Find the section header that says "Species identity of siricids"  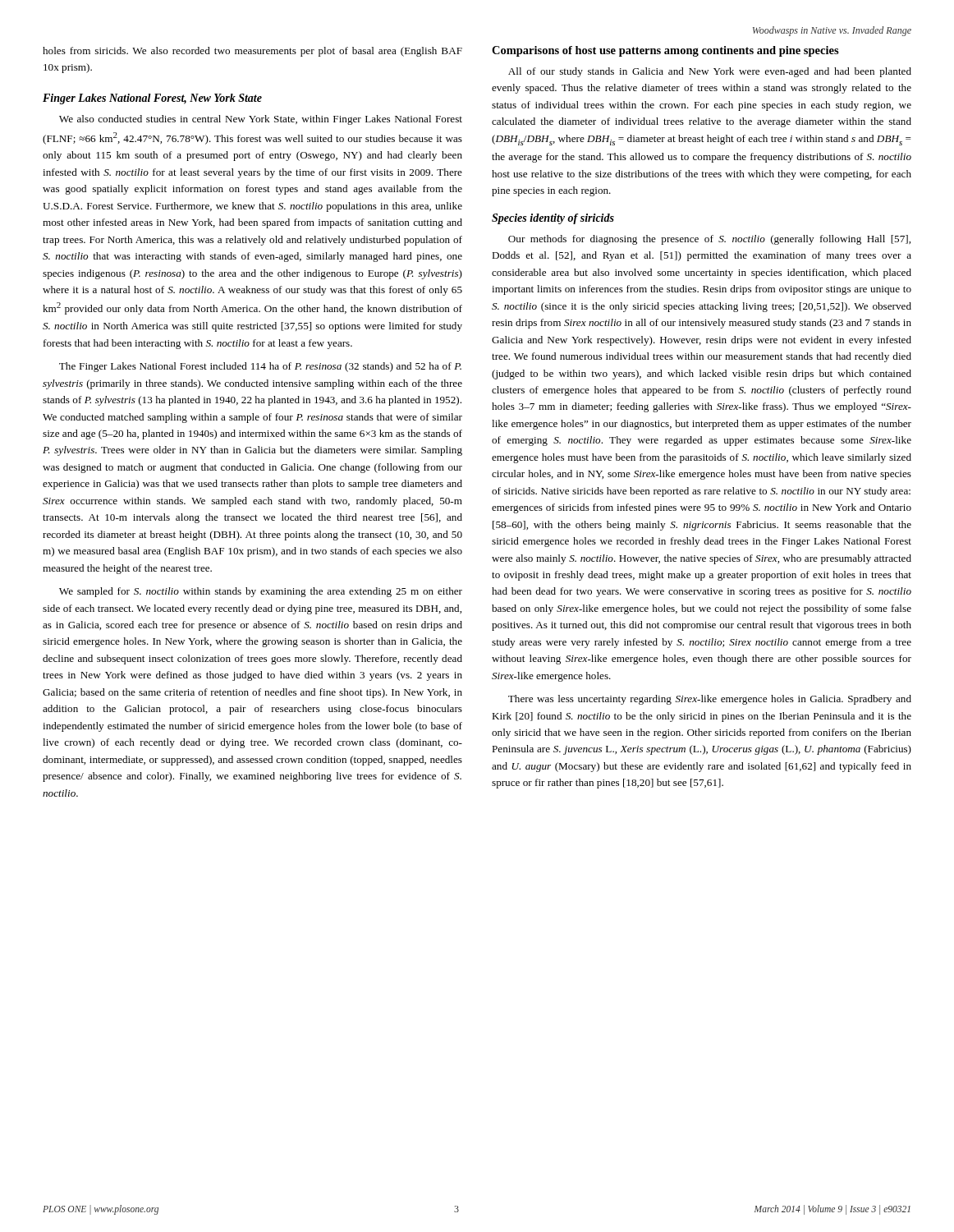553,218
